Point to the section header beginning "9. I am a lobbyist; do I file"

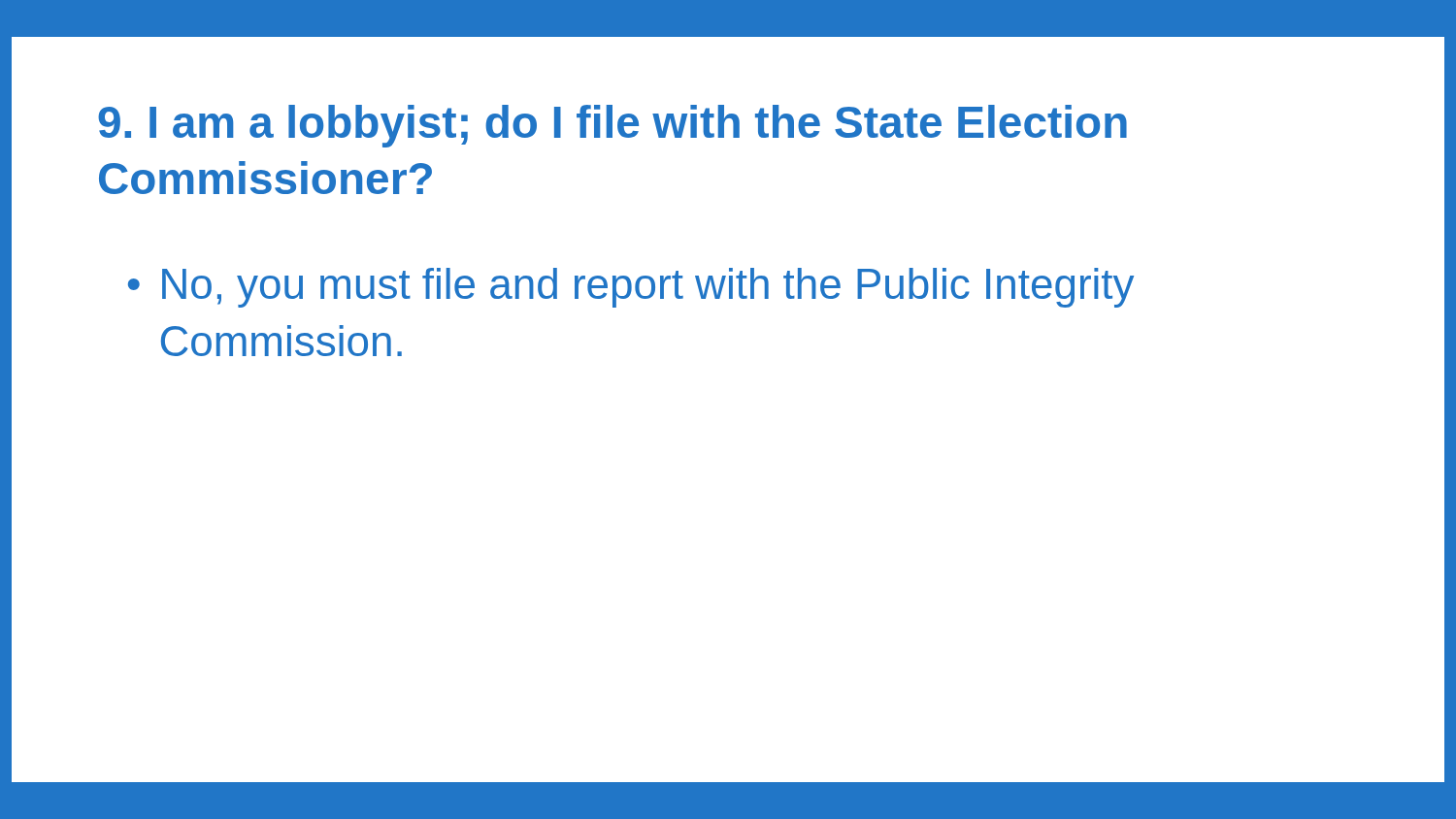pyautogui.click(x=728, y=151)
